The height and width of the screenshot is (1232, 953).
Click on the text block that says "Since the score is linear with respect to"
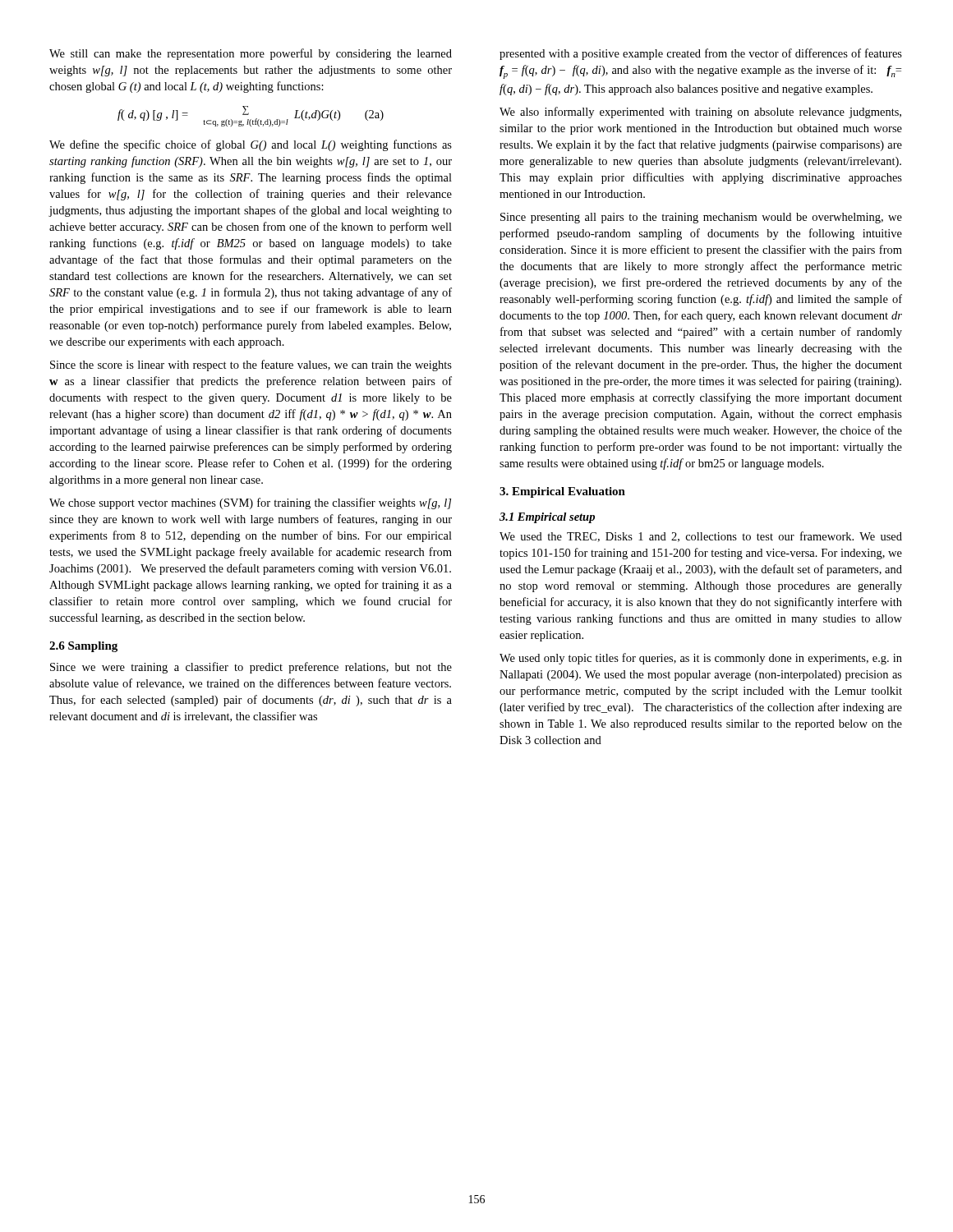tap(251, 422)
